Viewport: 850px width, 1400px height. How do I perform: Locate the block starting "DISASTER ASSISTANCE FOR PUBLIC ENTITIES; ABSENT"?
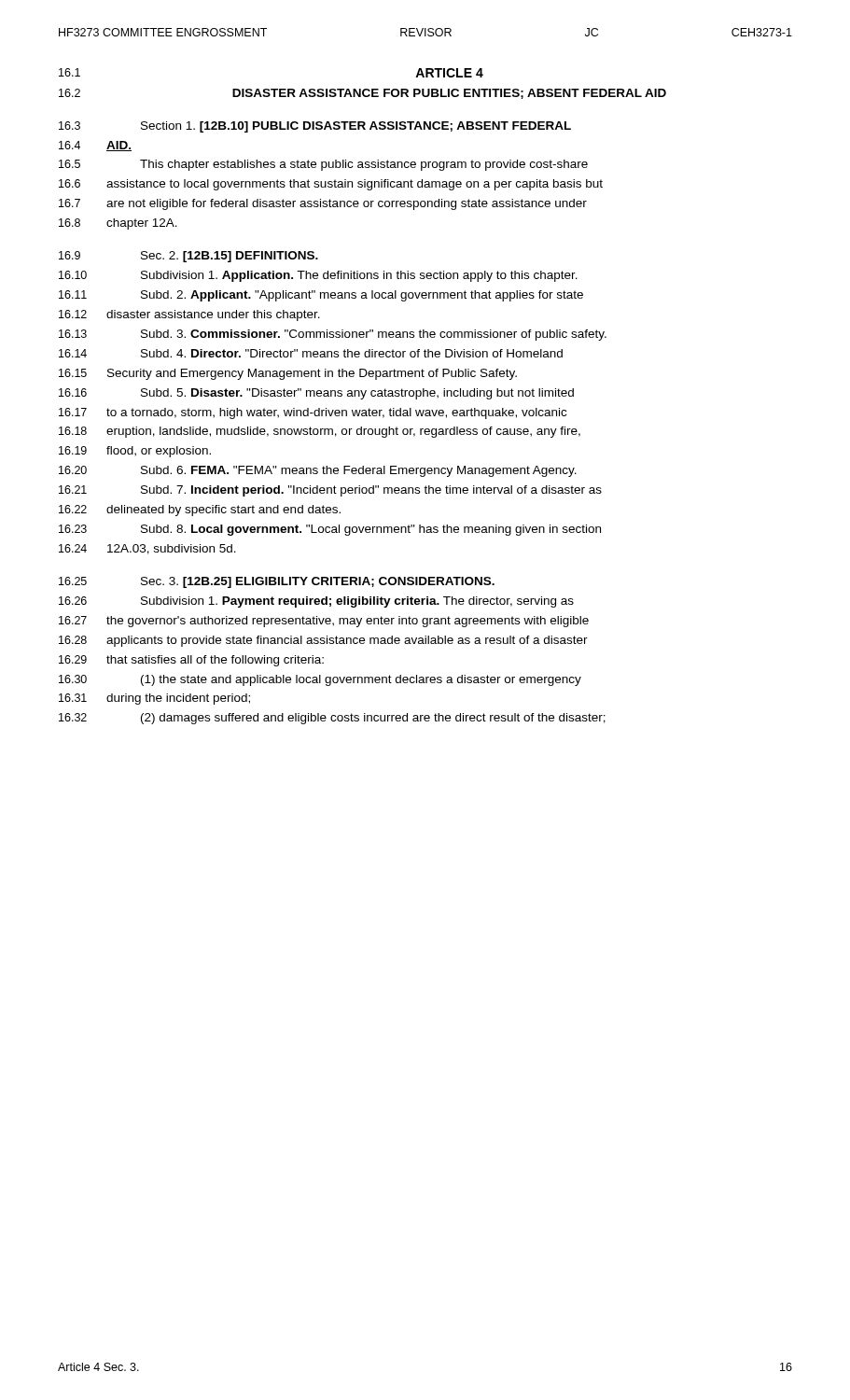449,93
